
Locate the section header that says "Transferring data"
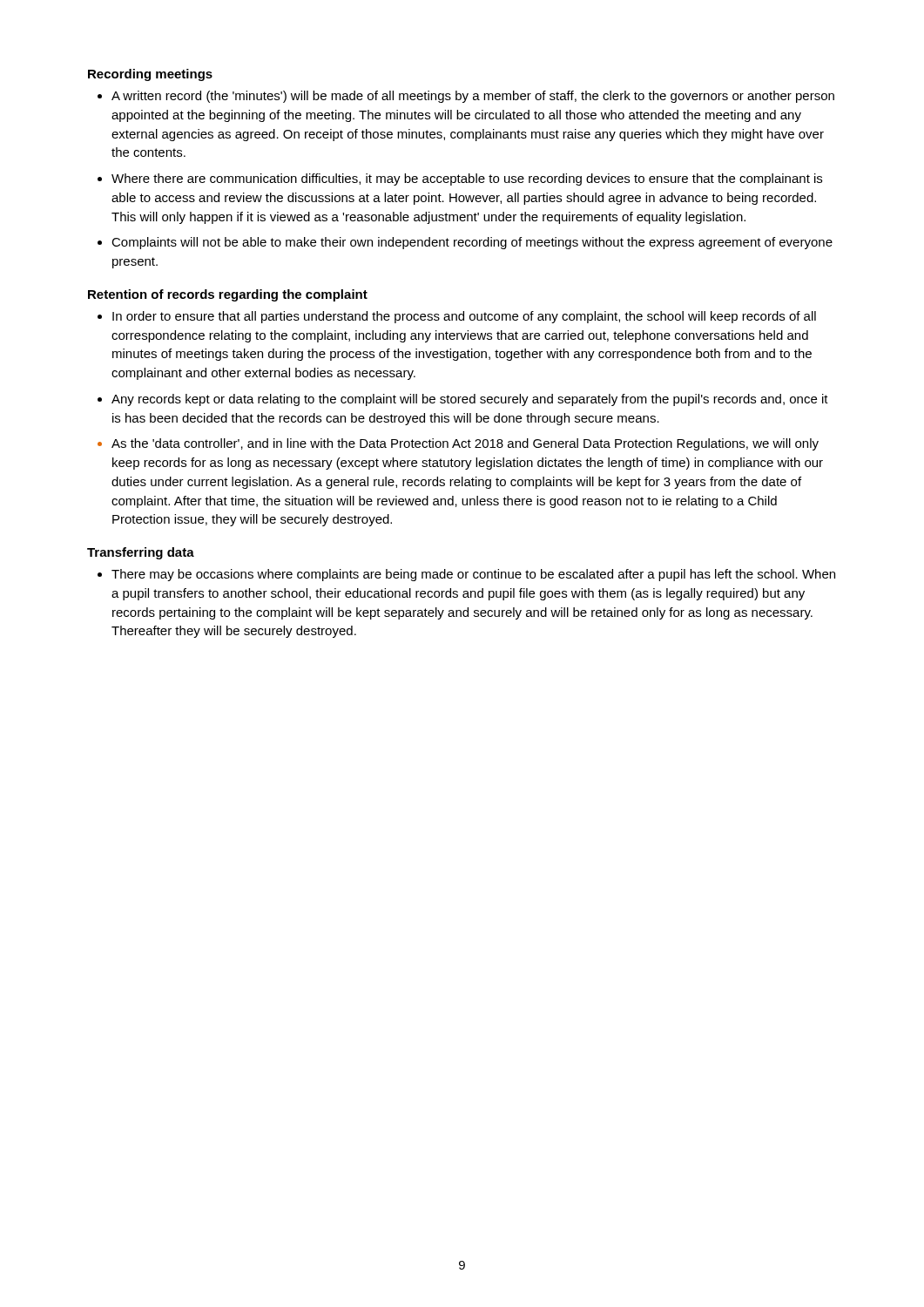click(x=140, y=552)
